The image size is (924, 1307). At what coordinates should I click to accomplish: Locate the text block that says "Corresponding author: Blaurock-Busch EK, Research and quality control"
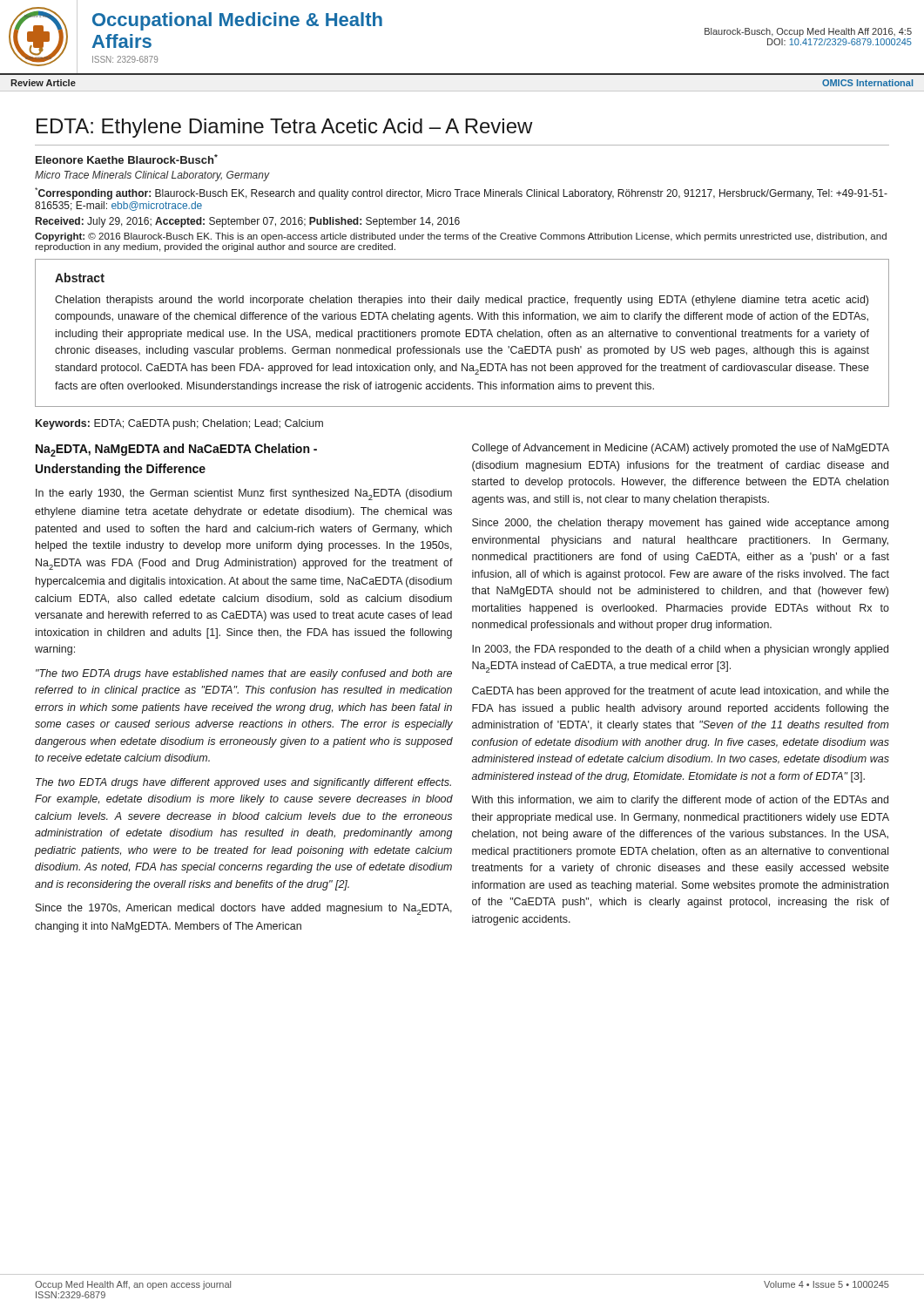461,198
